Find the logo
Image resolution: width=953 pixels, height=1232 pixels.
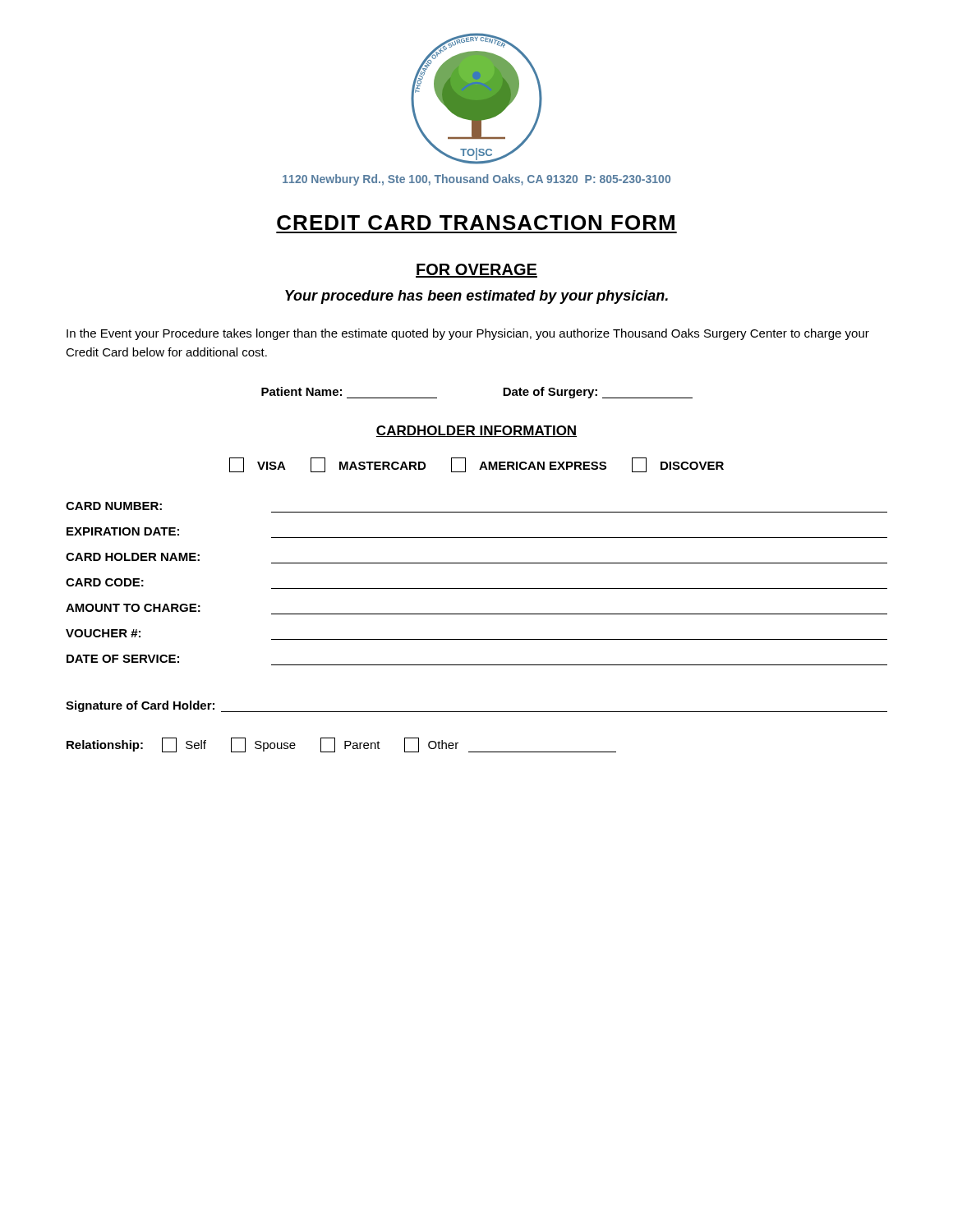click(476, 84)
